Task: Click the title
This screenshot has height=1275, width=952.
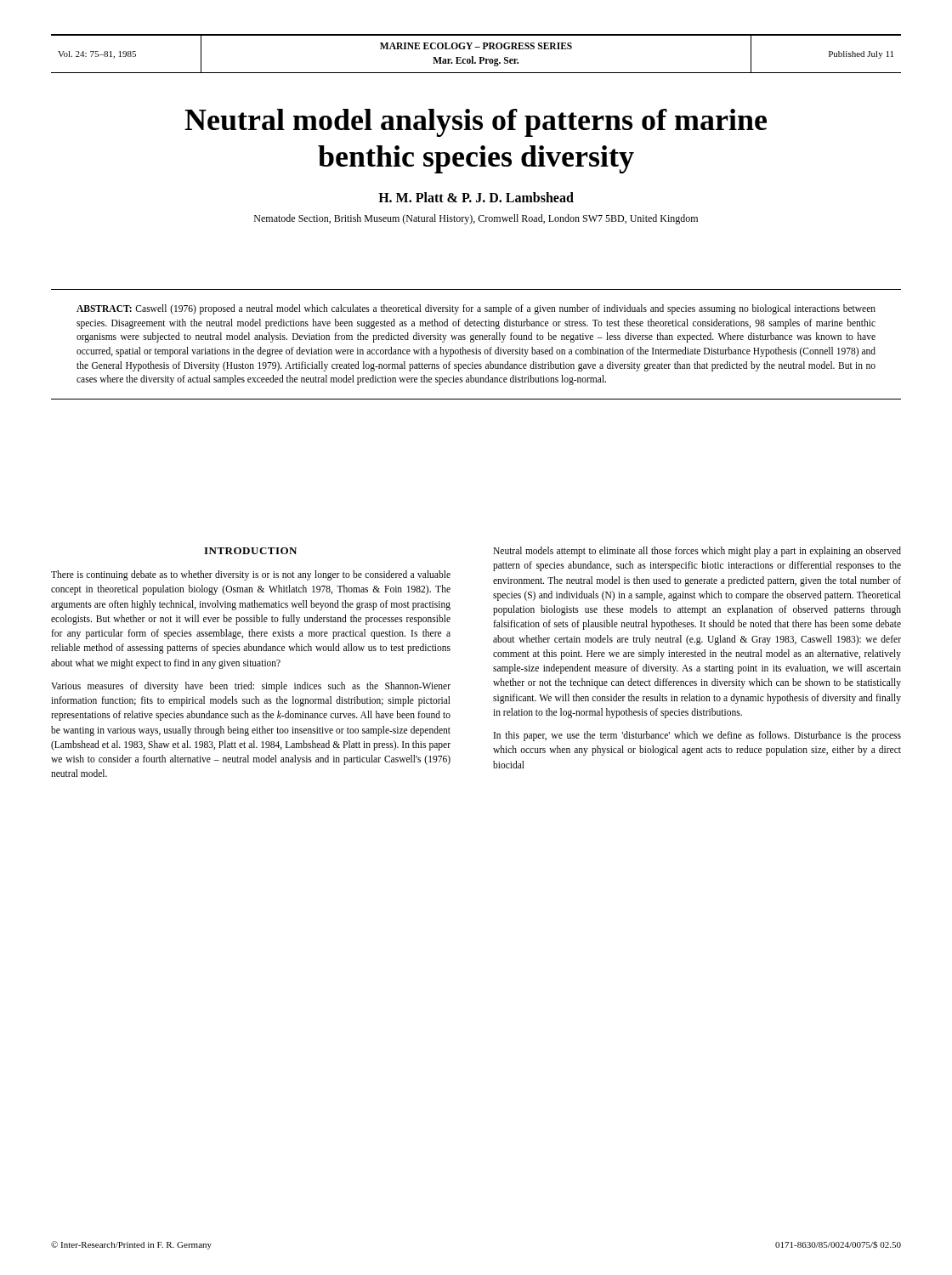Action: (476, 138)
